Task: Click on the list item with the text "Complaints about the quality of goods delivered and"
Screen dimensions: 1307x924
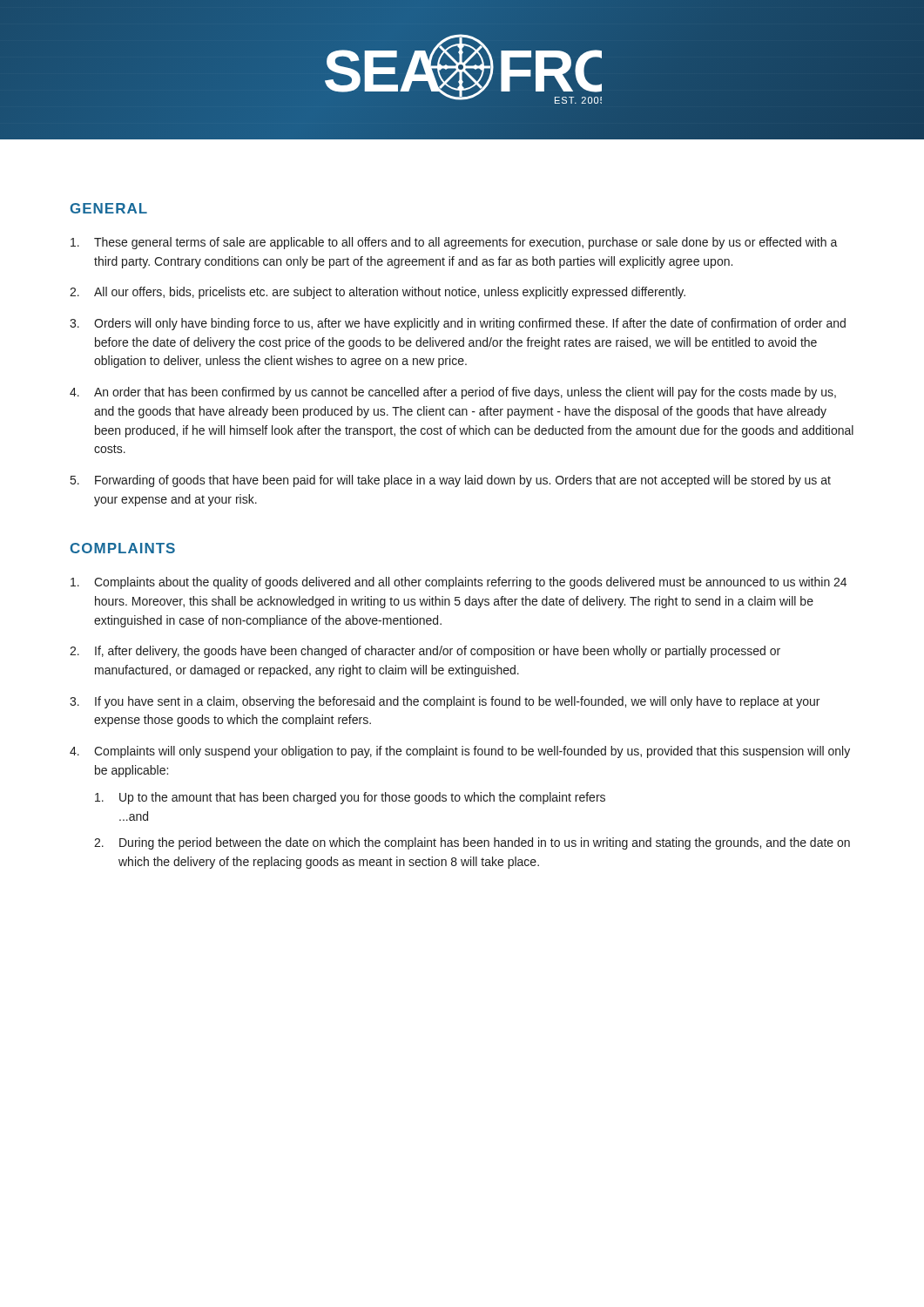Action: point(474,602)
